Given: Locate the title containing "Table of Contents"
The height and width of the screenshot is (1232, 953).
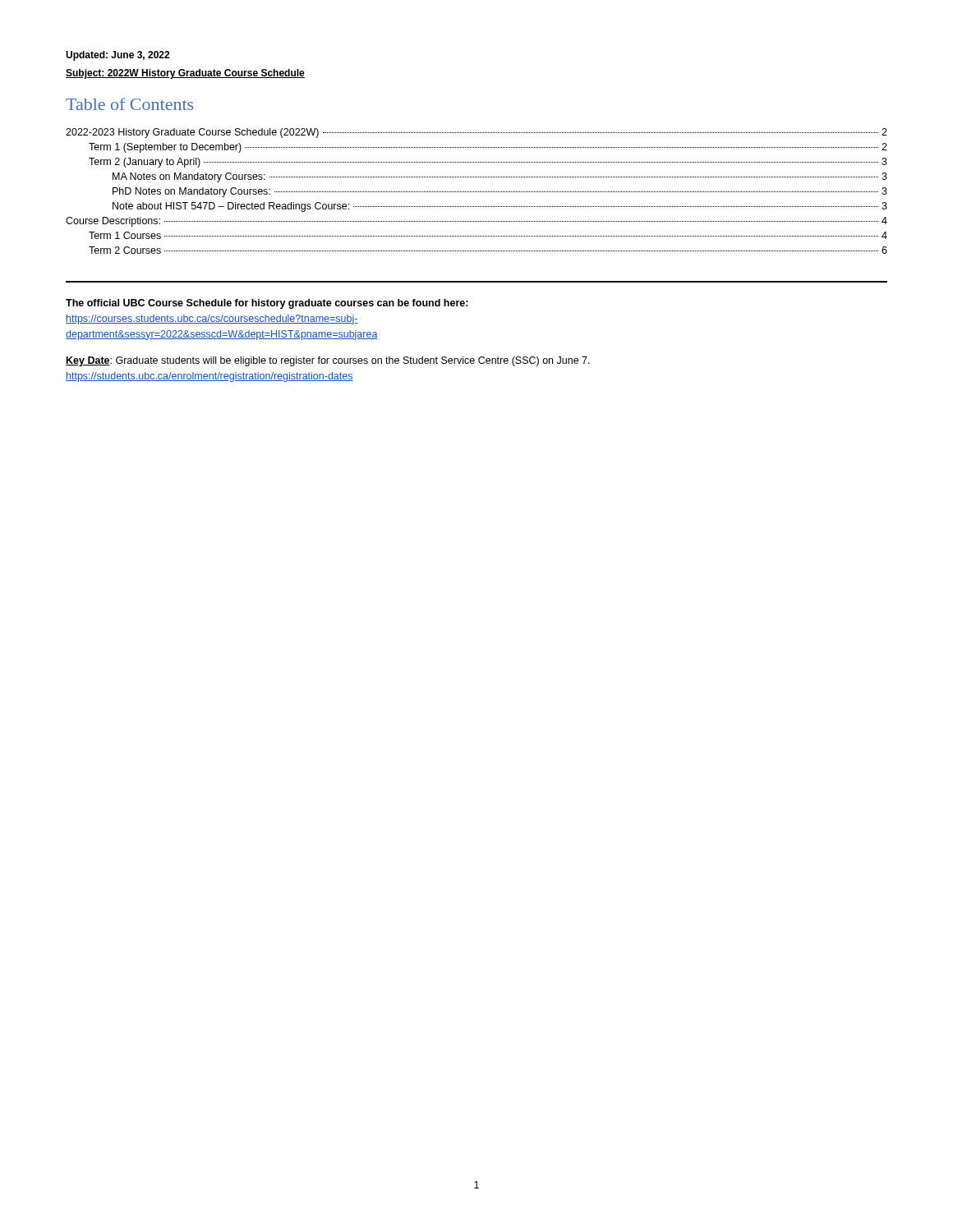Looking at the screenshot, I should pos(130,104).
